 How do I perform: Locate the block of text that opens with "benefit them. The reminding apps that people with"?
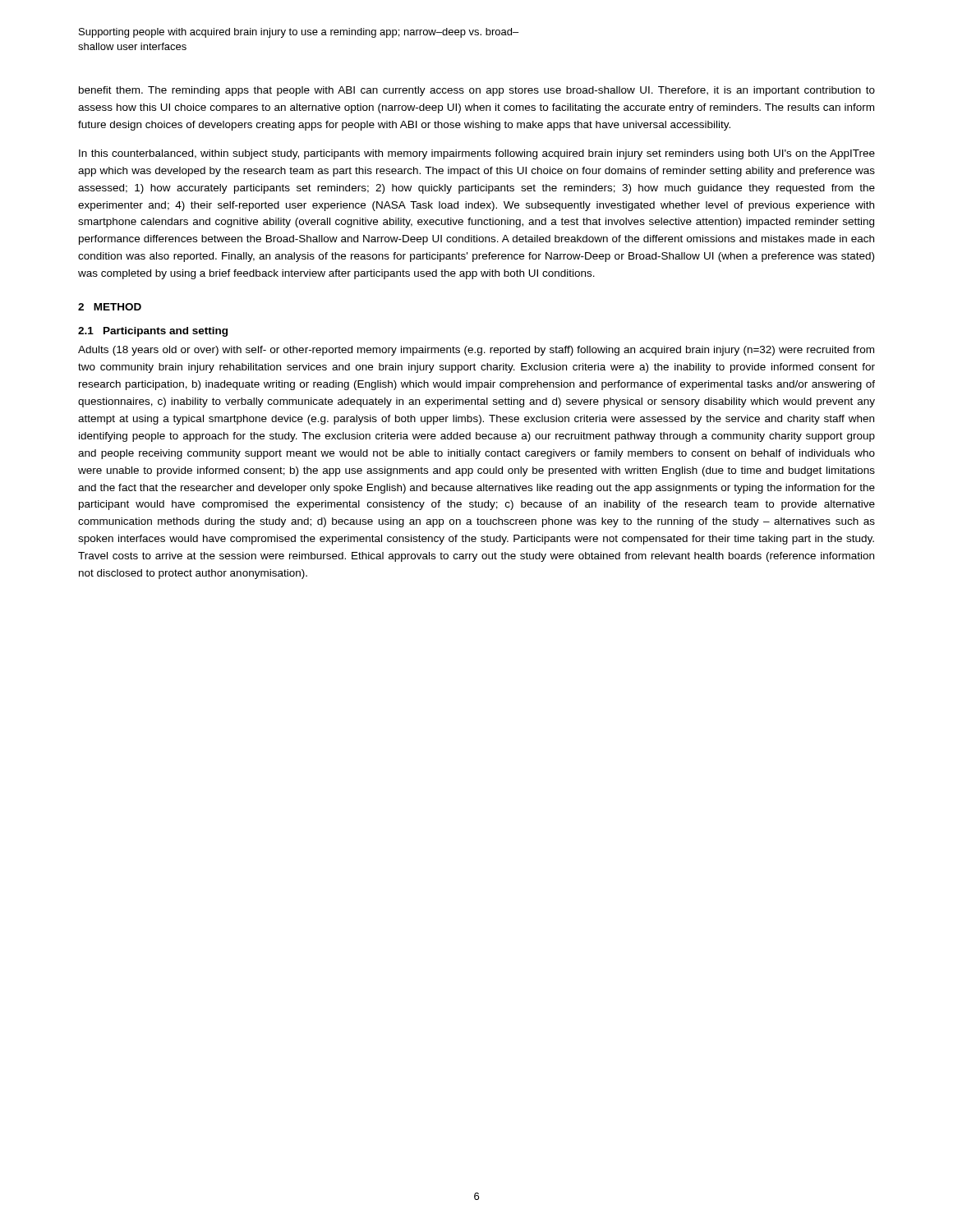[476, 107]
